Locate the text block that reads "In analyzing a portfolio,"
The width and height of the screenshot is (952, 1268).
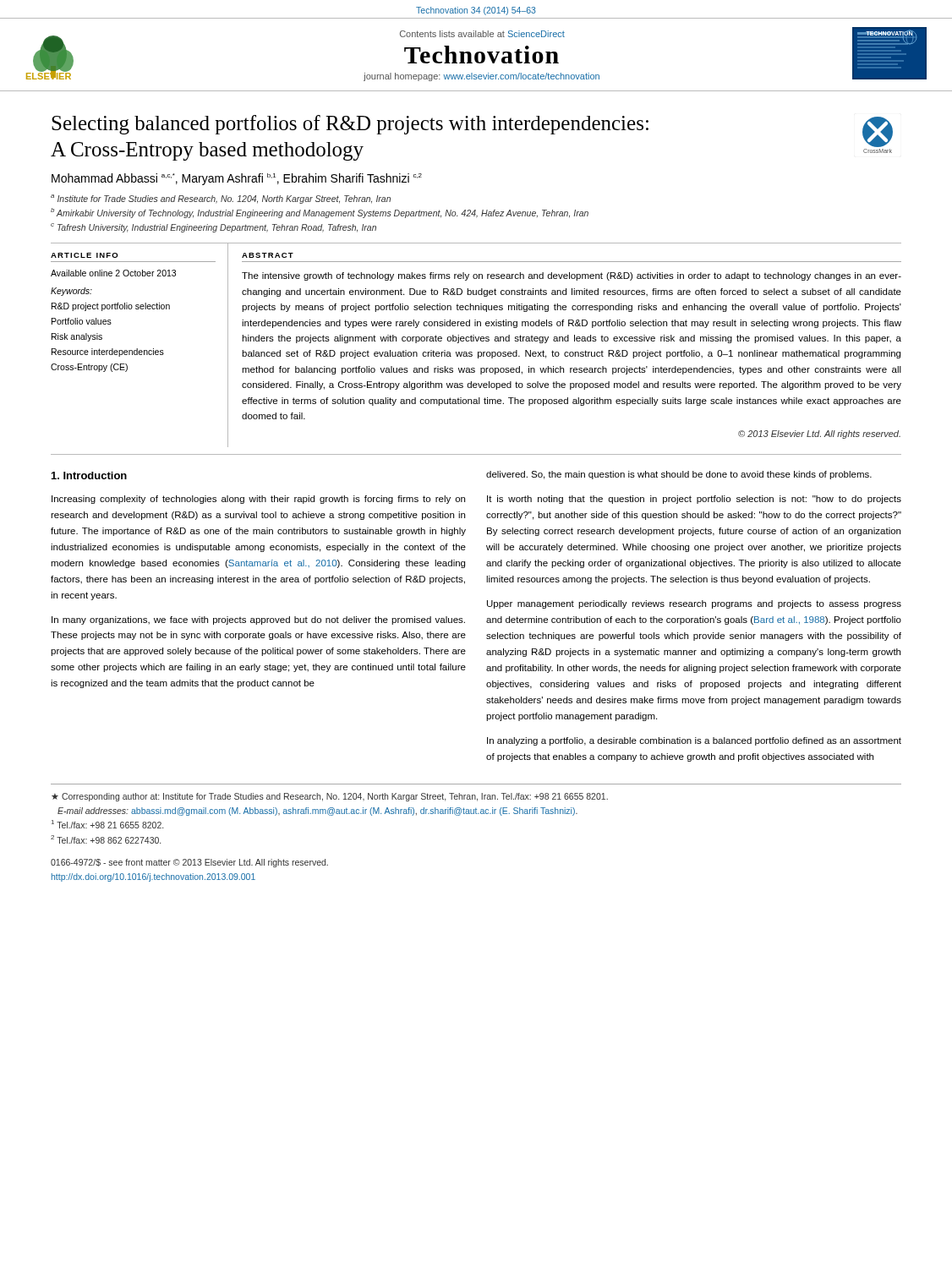coord(694,748)
